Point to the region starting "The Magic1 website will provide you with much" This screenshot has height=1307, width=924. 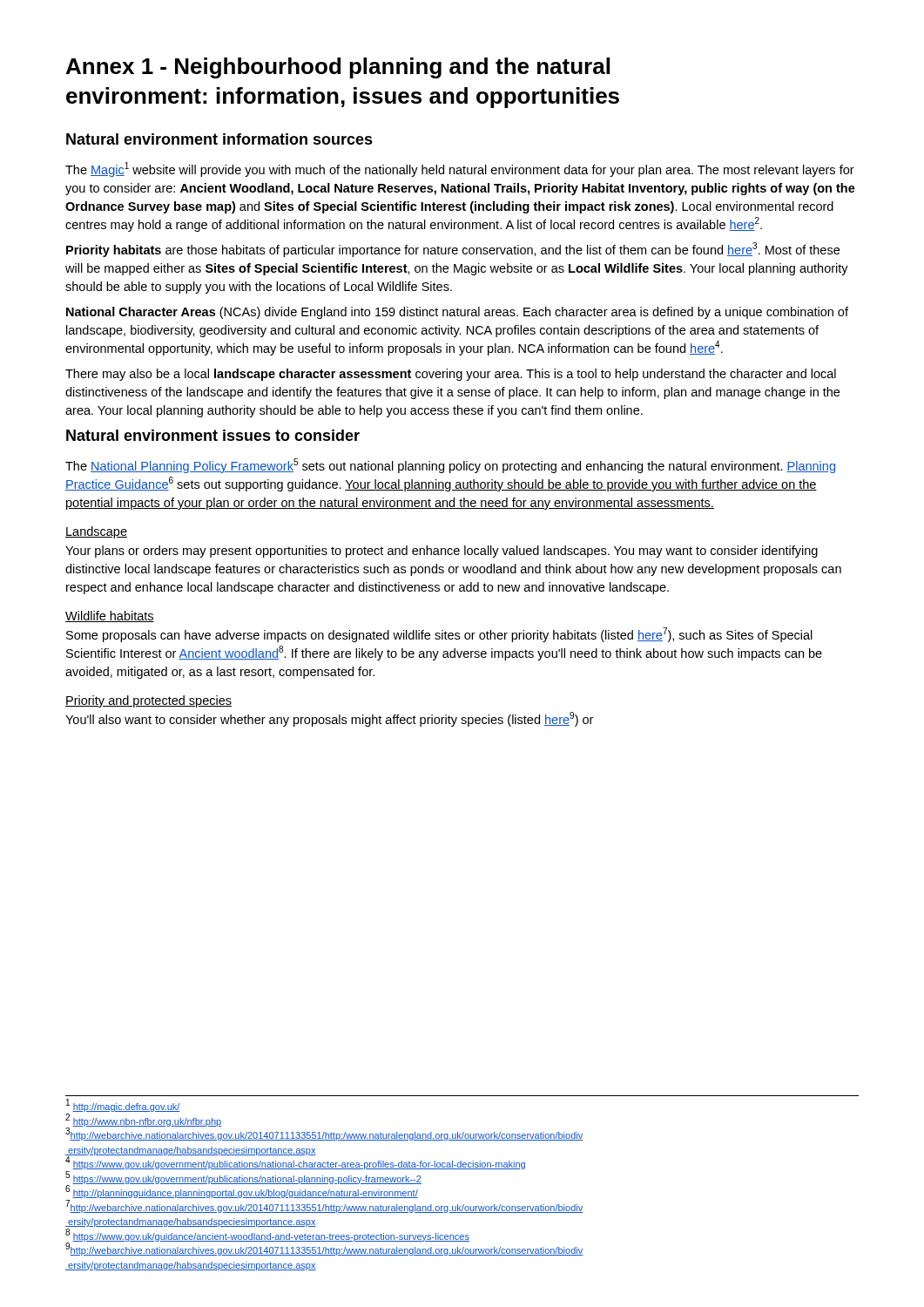coord(460,196)
